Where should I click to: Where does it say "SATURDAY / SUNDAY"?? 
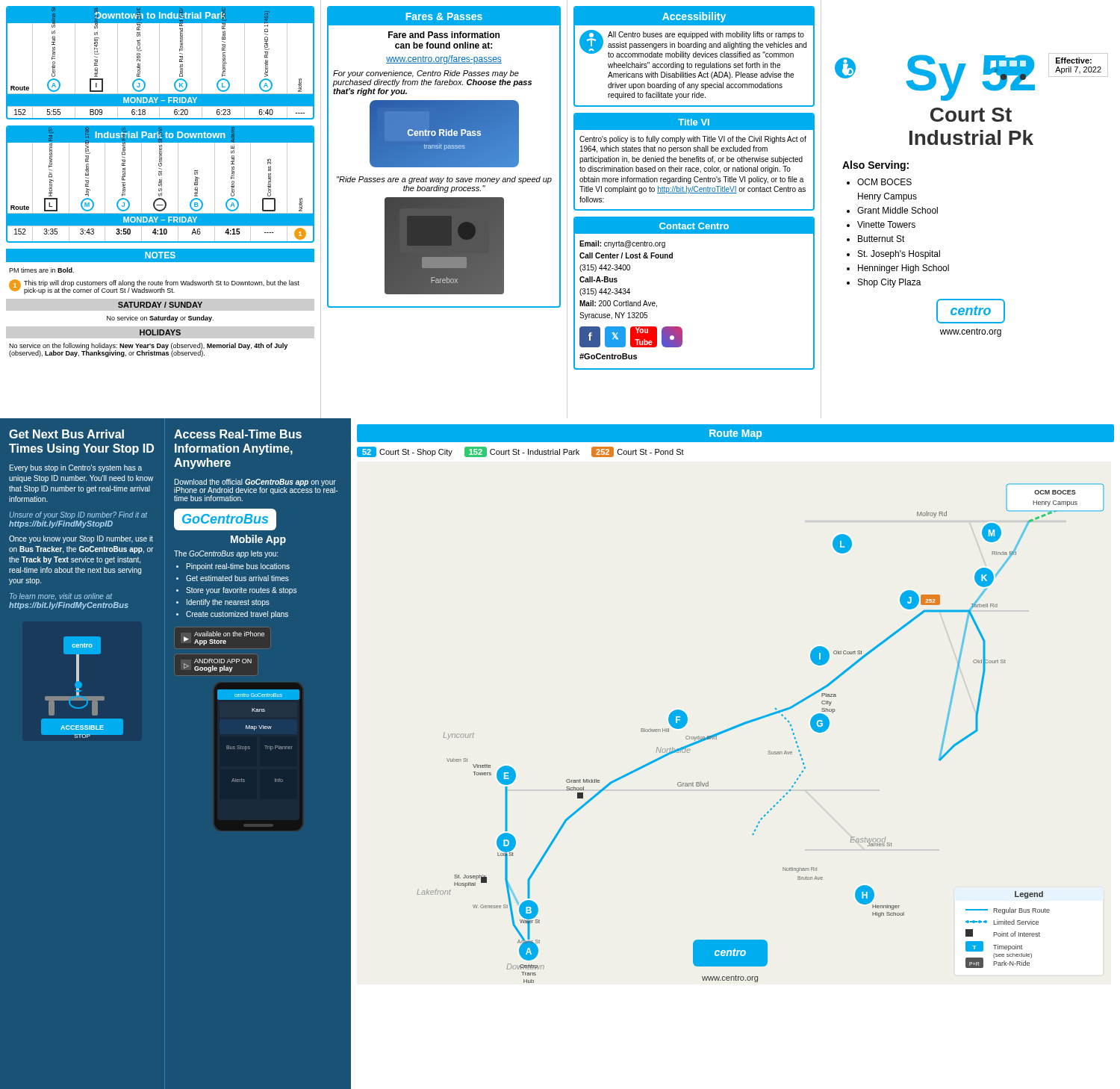(160, 305)
